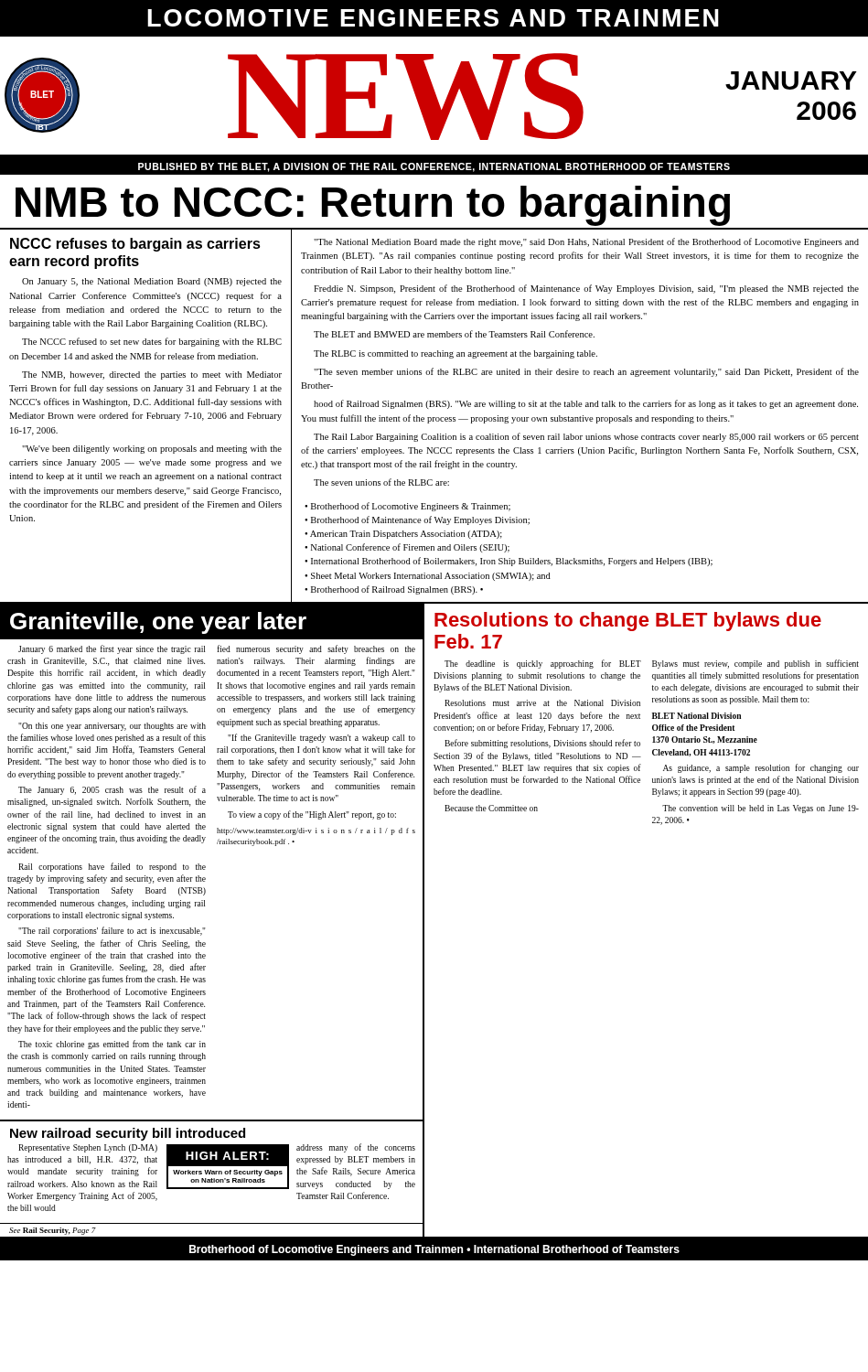The image size is (868, 1372).
Task: Find the text starting "New railroad security bill introduced"
Action: tap(128, 1133)
